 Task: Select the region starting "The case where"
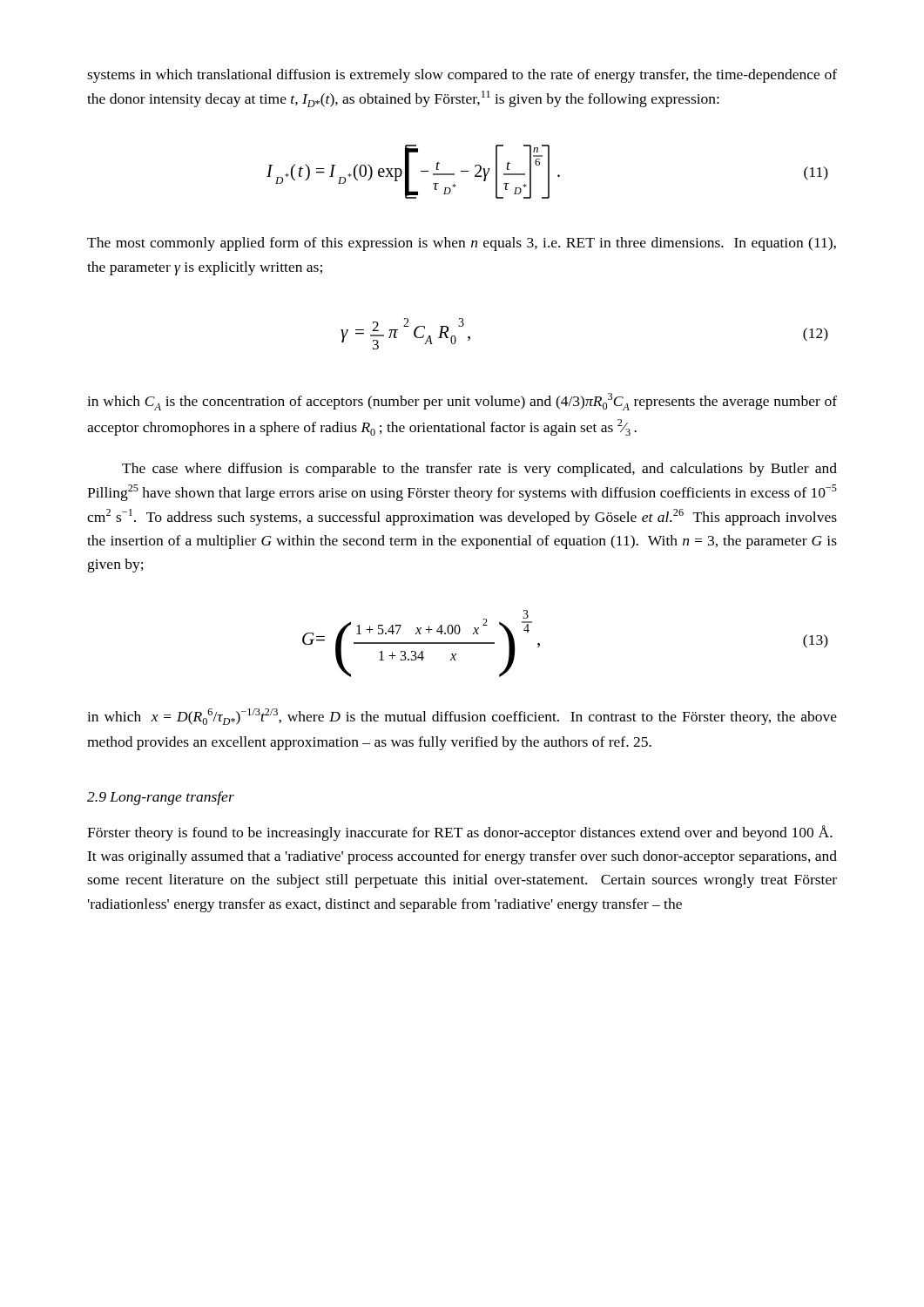(x=462, y=516)
